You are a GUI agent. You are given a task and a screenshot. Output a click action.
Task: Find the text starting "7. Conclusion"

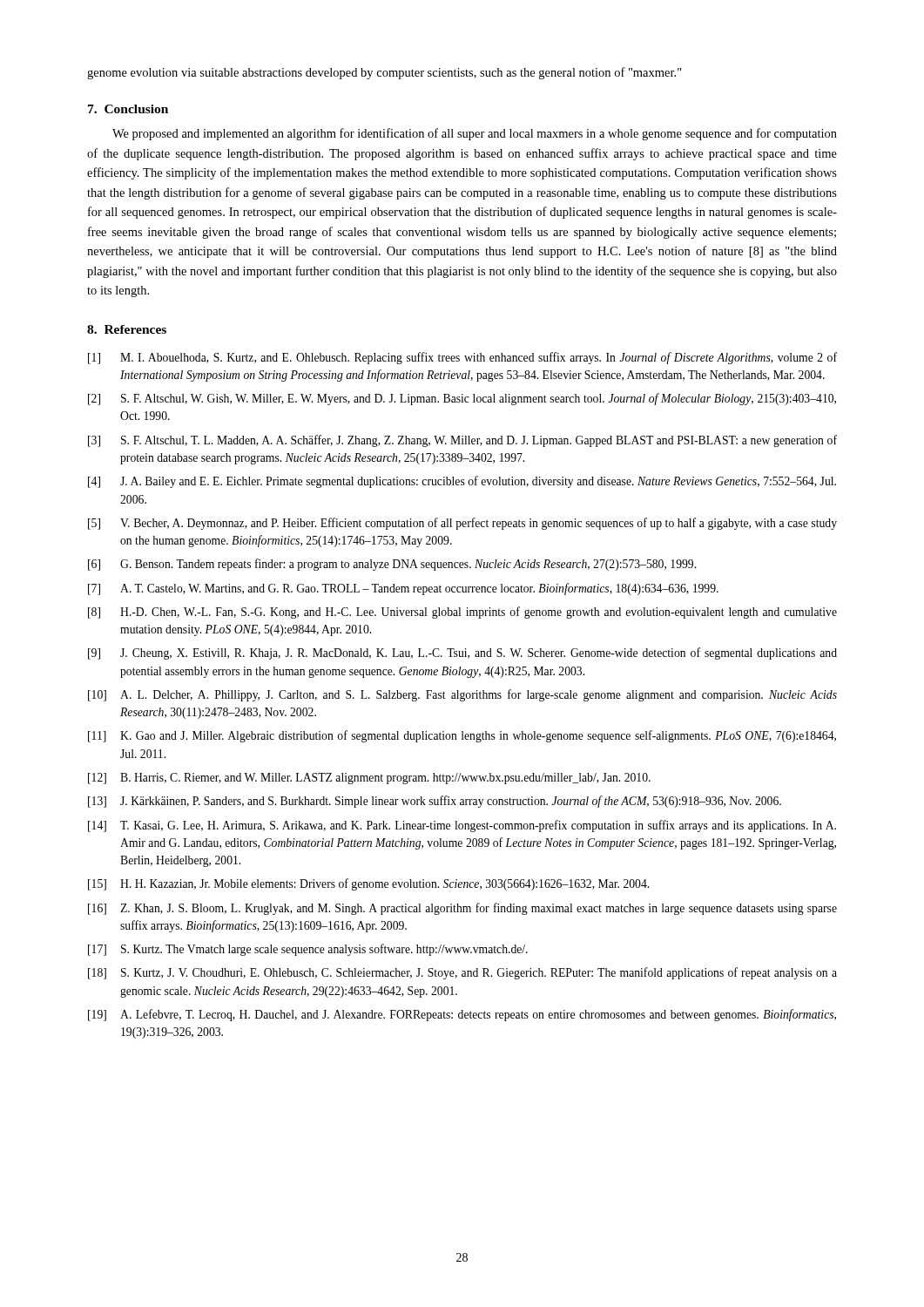(128, 109)
